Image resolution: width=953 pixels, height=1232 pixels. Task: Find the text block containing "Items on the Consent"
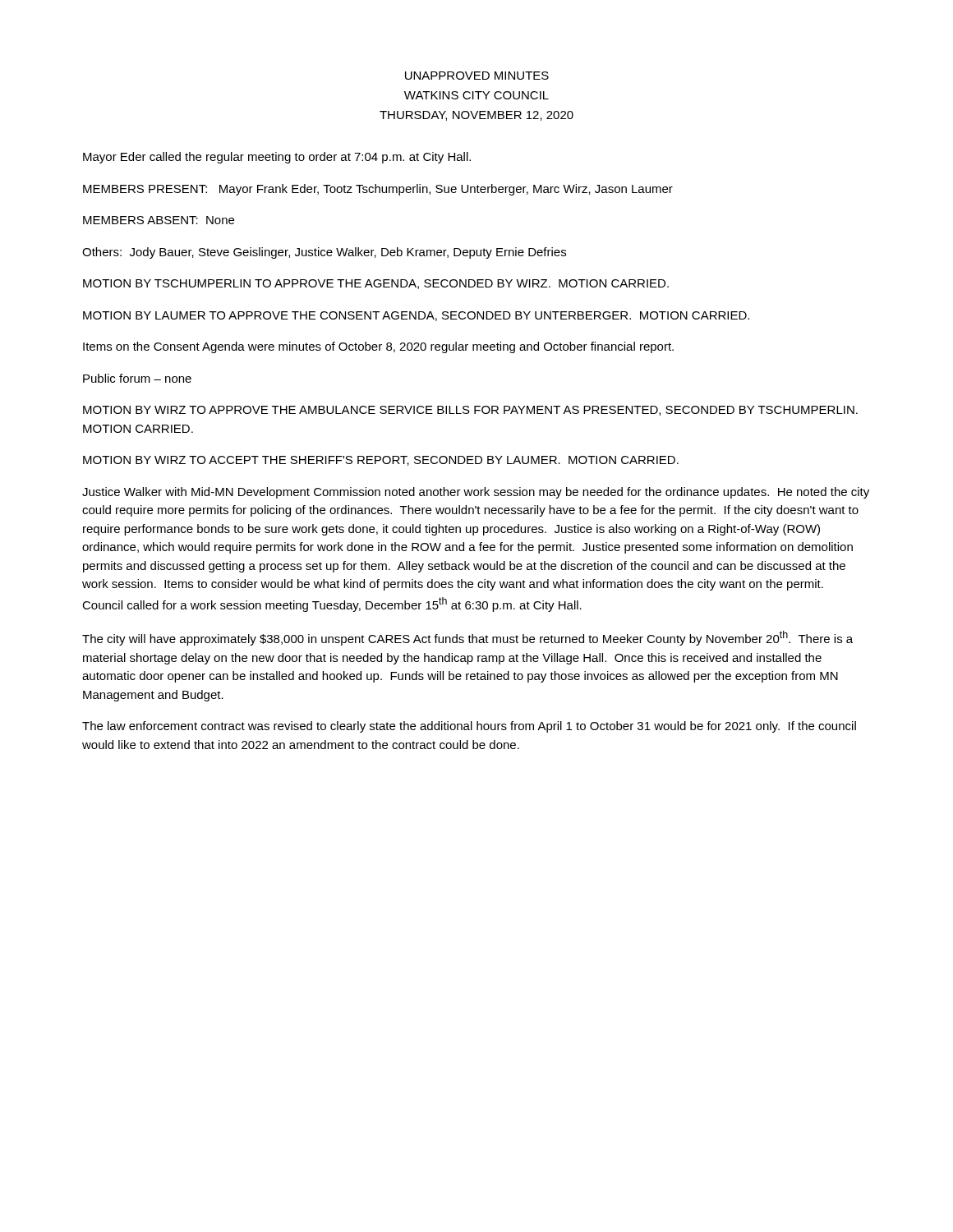(378, 346)
